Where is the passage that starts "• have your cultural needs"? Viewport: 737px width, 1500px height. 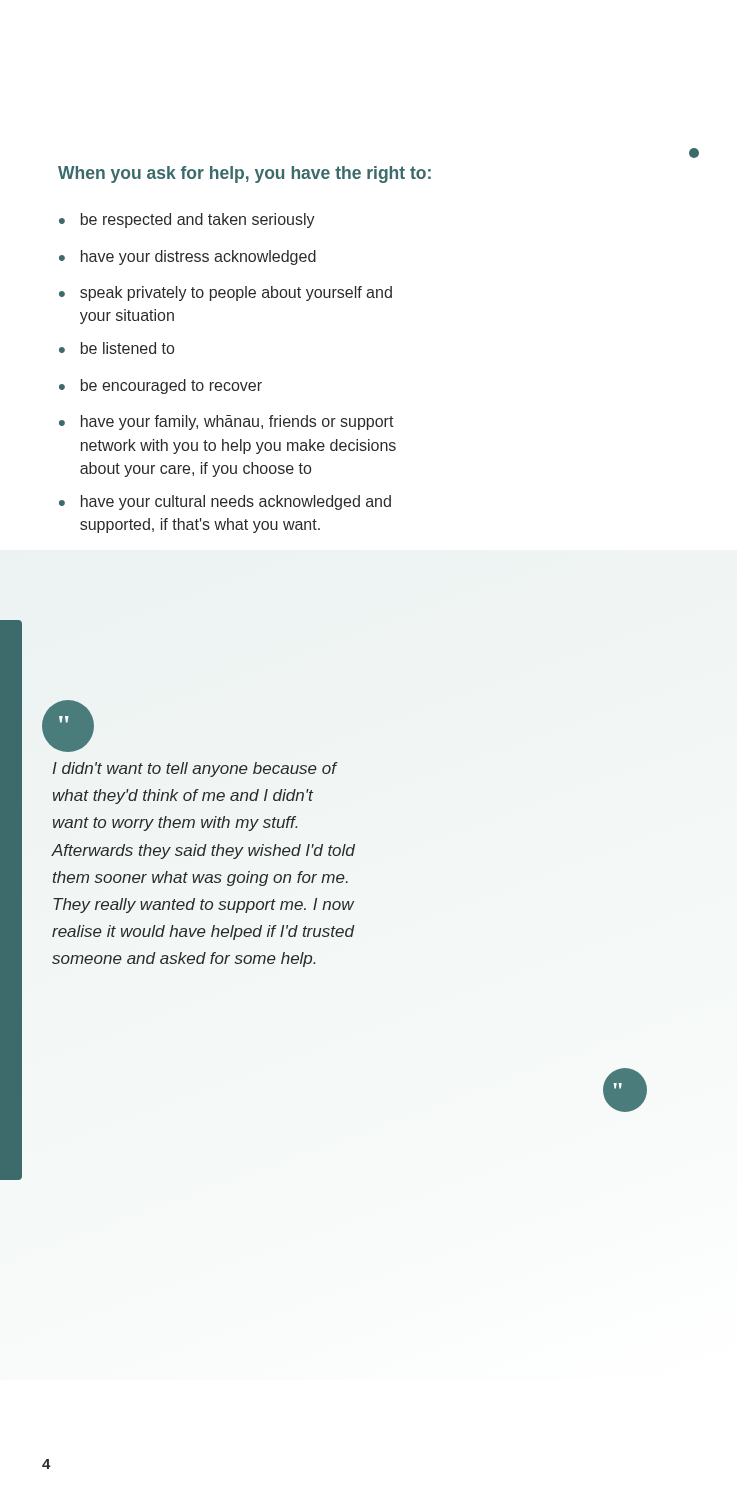(x=225, y=513)
